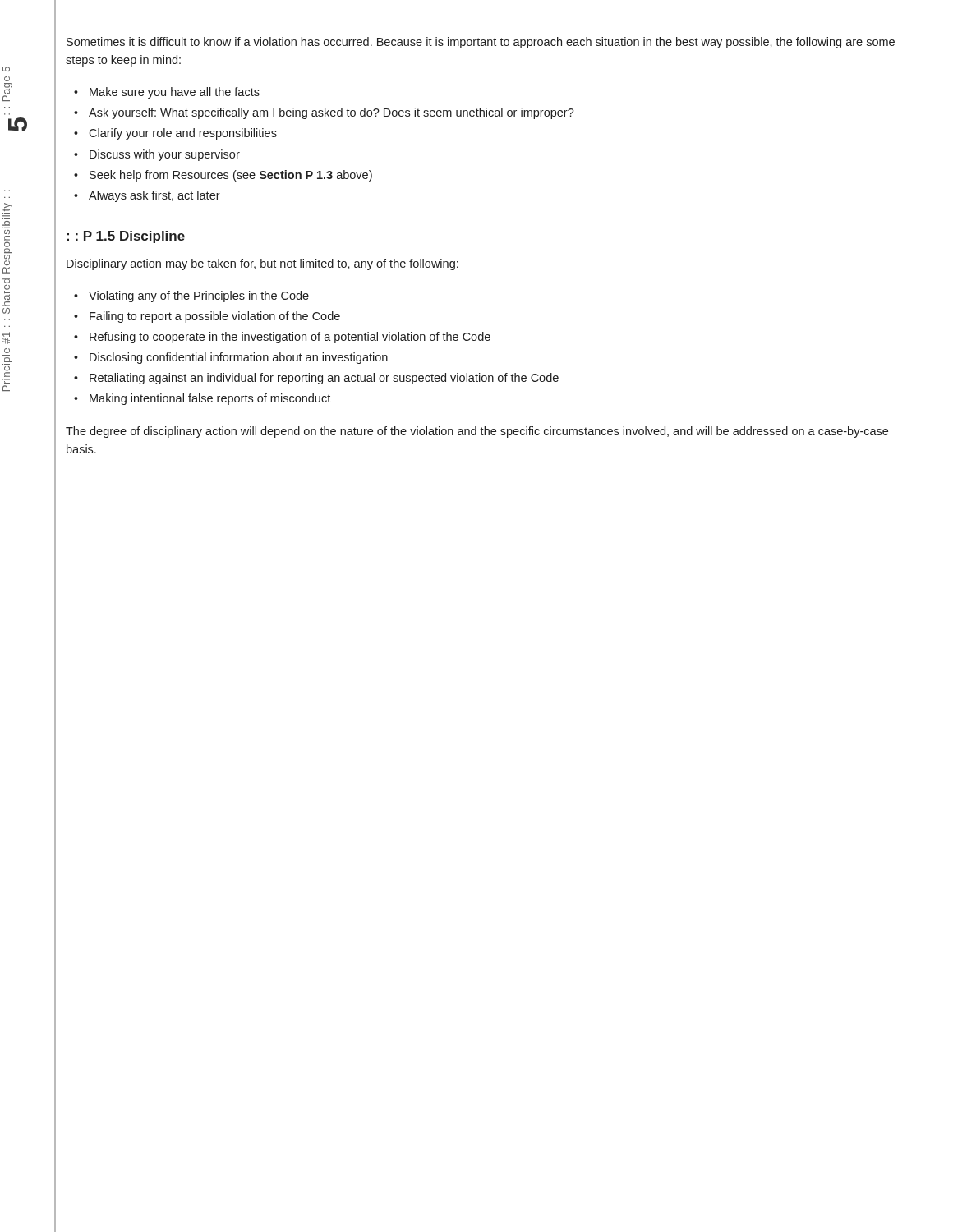Screen dimensions: 1232x953
Task: Navigate to the text starting "Make sure you"
Action: (174, 92)
